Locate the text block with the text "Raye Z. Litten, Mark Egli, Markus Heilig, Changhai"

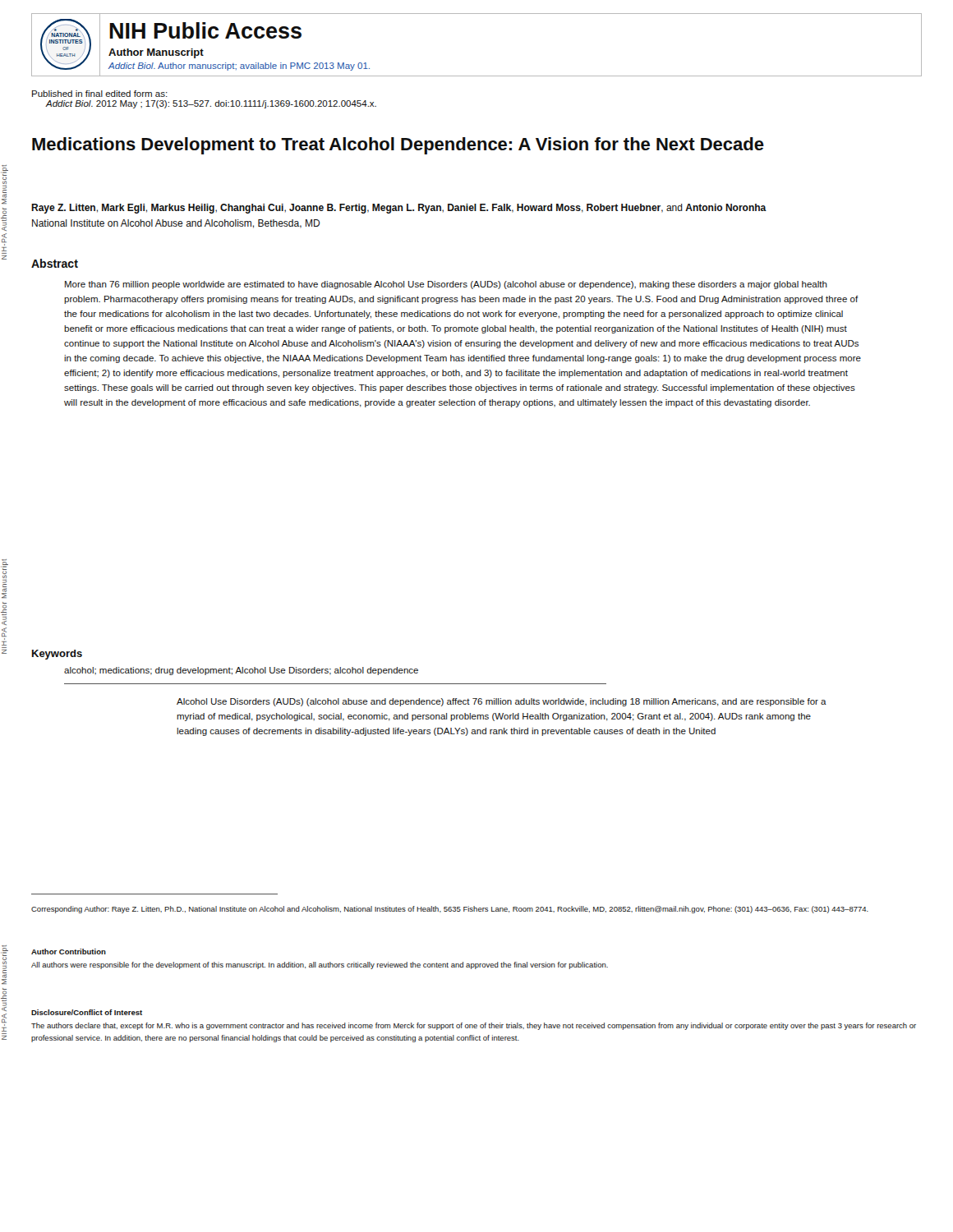(434, 216)
